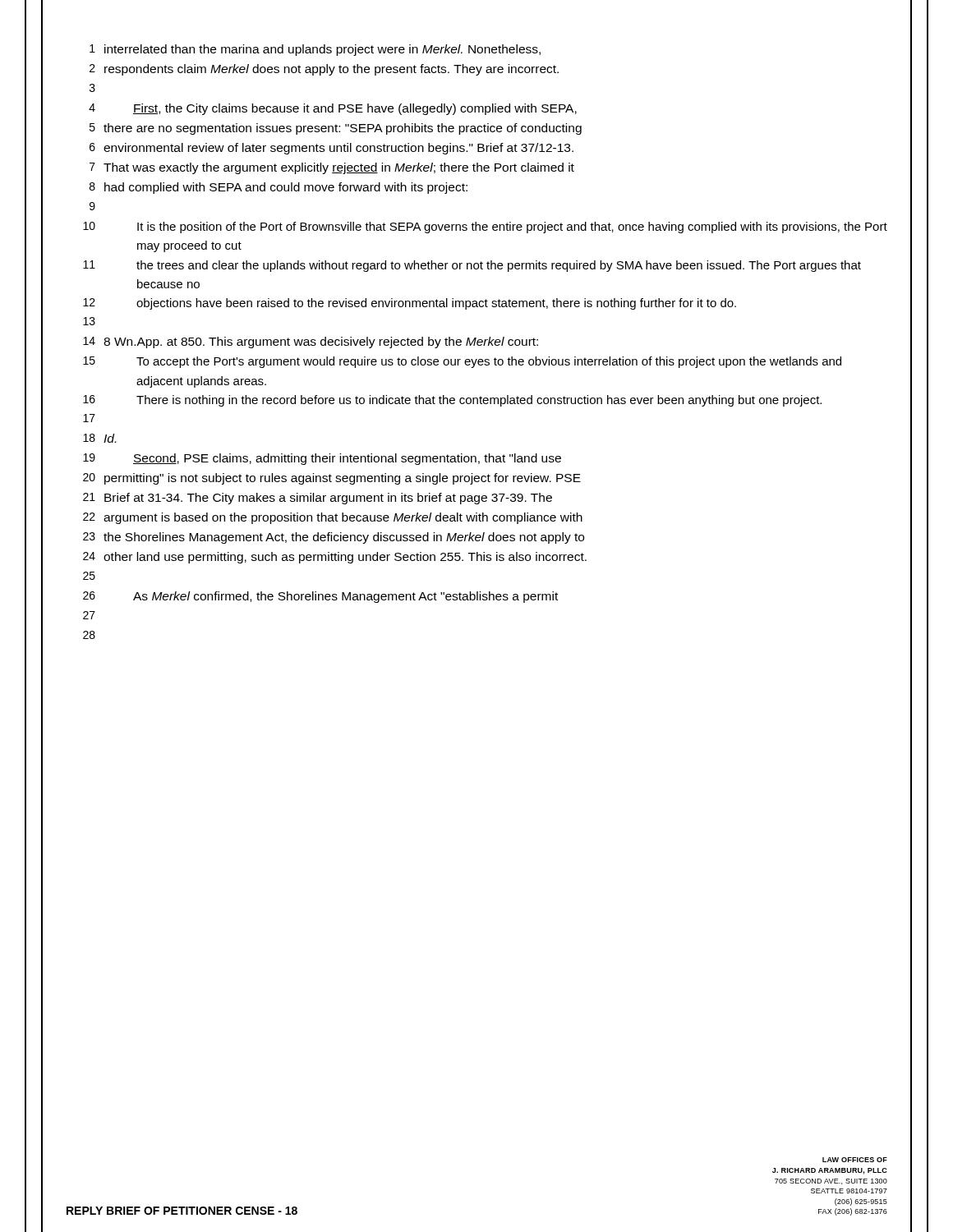Where is the passage that starts "2 respondents claim Merkel does not"?
The image size is (953, 1232).
476,69
